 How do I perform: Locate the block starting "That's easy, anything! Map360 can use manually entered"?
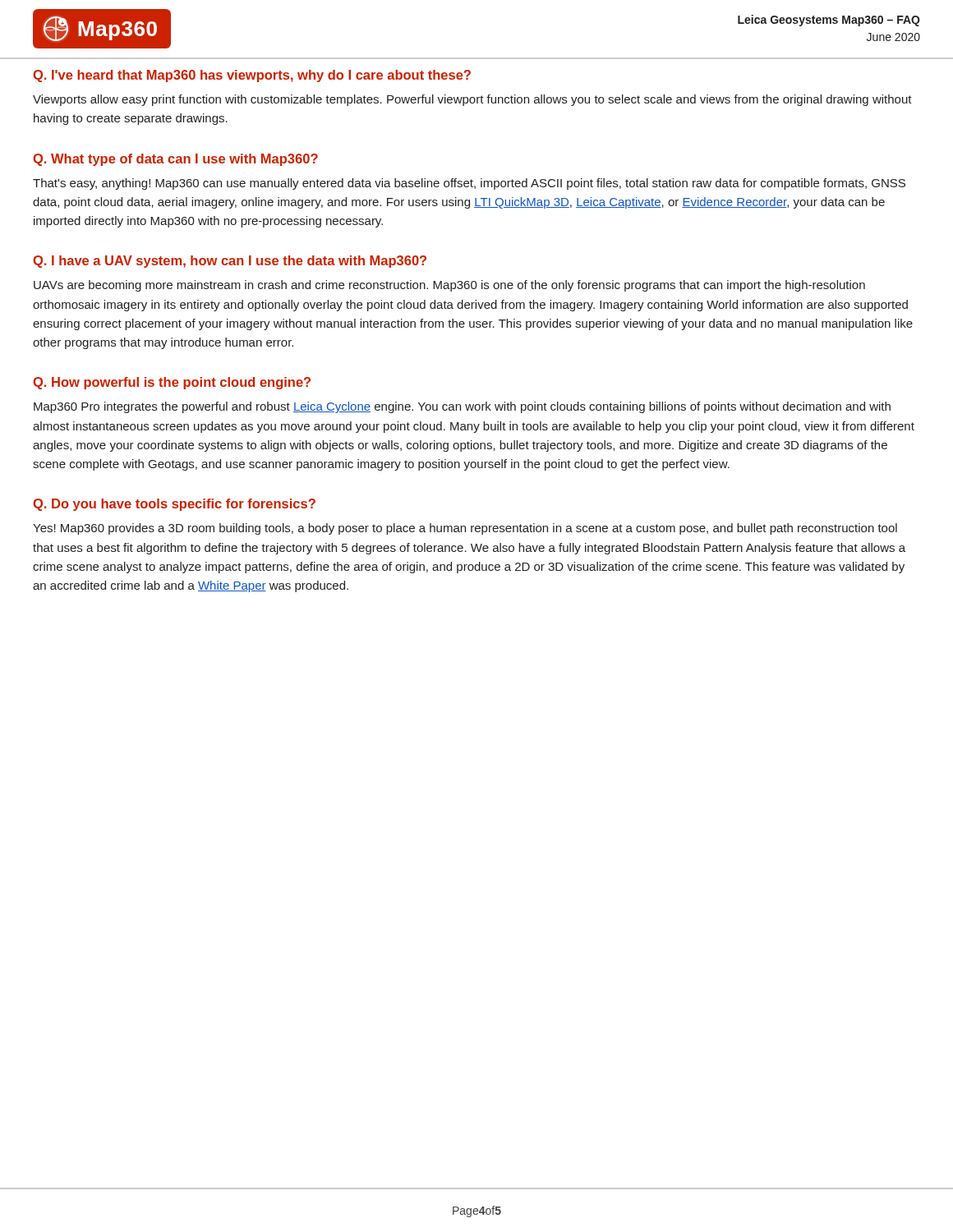469,201
